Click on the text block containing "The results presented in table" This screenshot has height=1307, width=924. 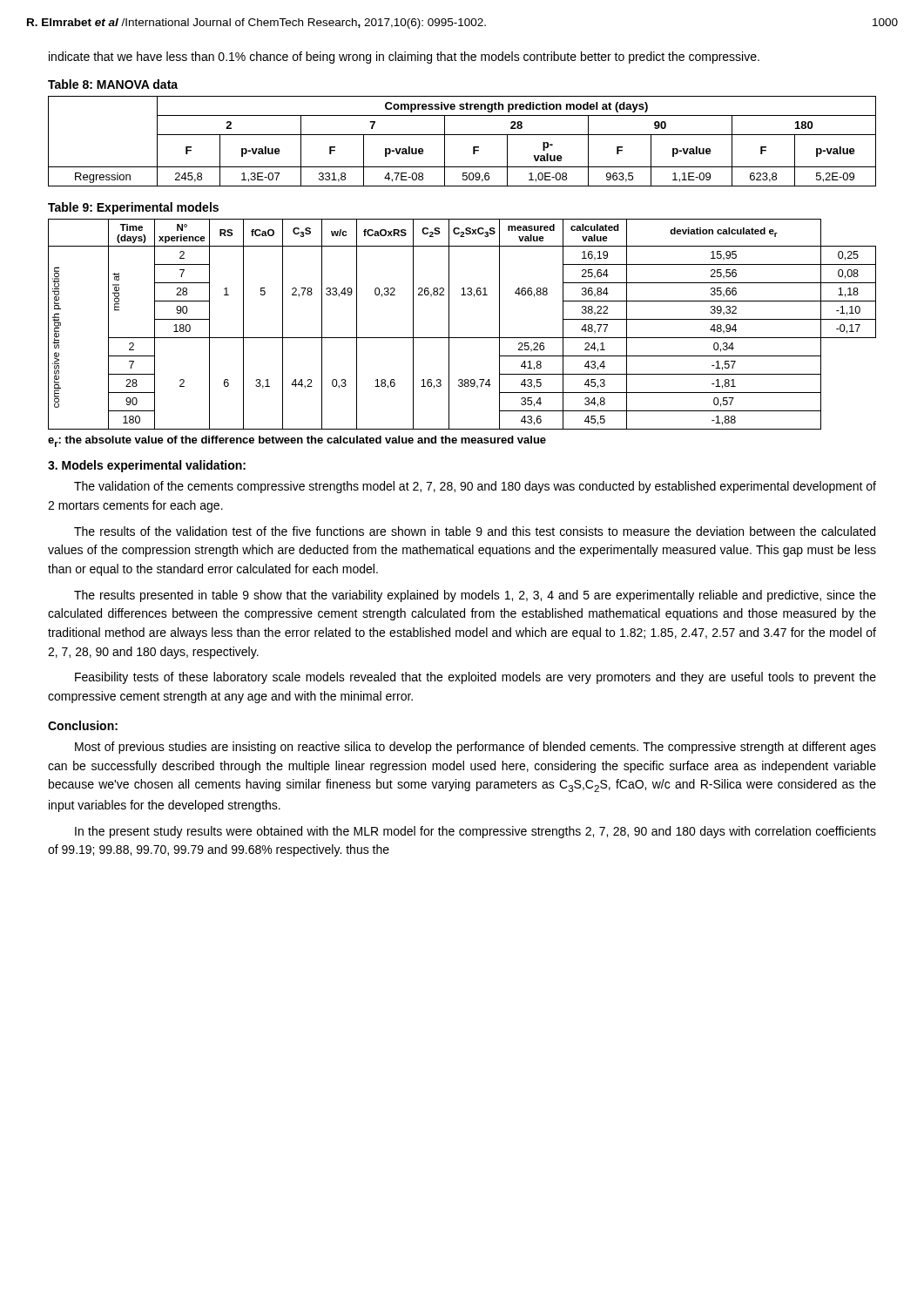462,624
